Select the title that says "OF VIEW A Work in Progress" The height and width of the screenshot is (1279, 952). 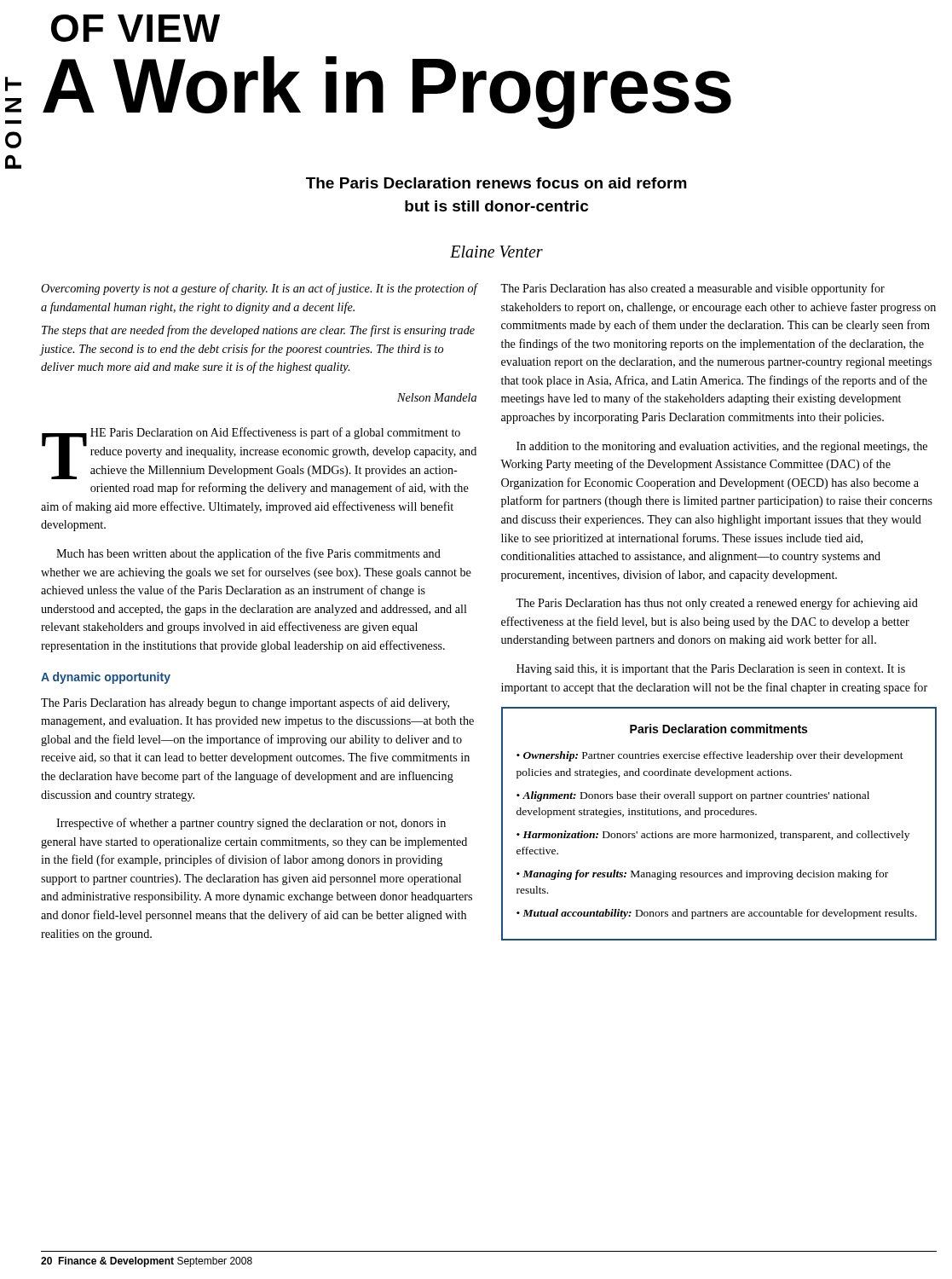[x=496, y=67]
